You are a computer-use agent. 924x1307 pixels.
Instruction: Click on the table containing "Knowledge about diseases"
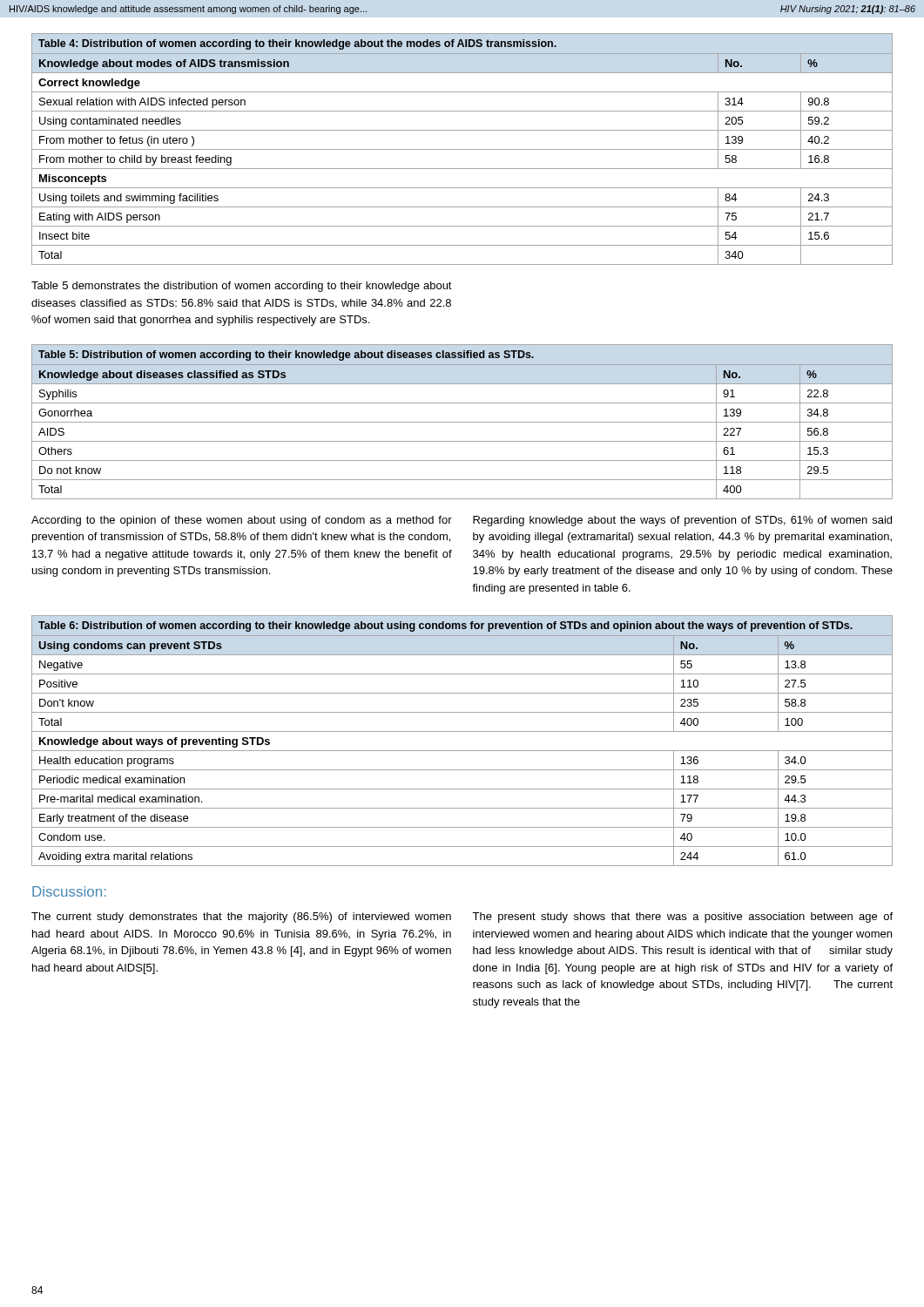coord(462,421)
